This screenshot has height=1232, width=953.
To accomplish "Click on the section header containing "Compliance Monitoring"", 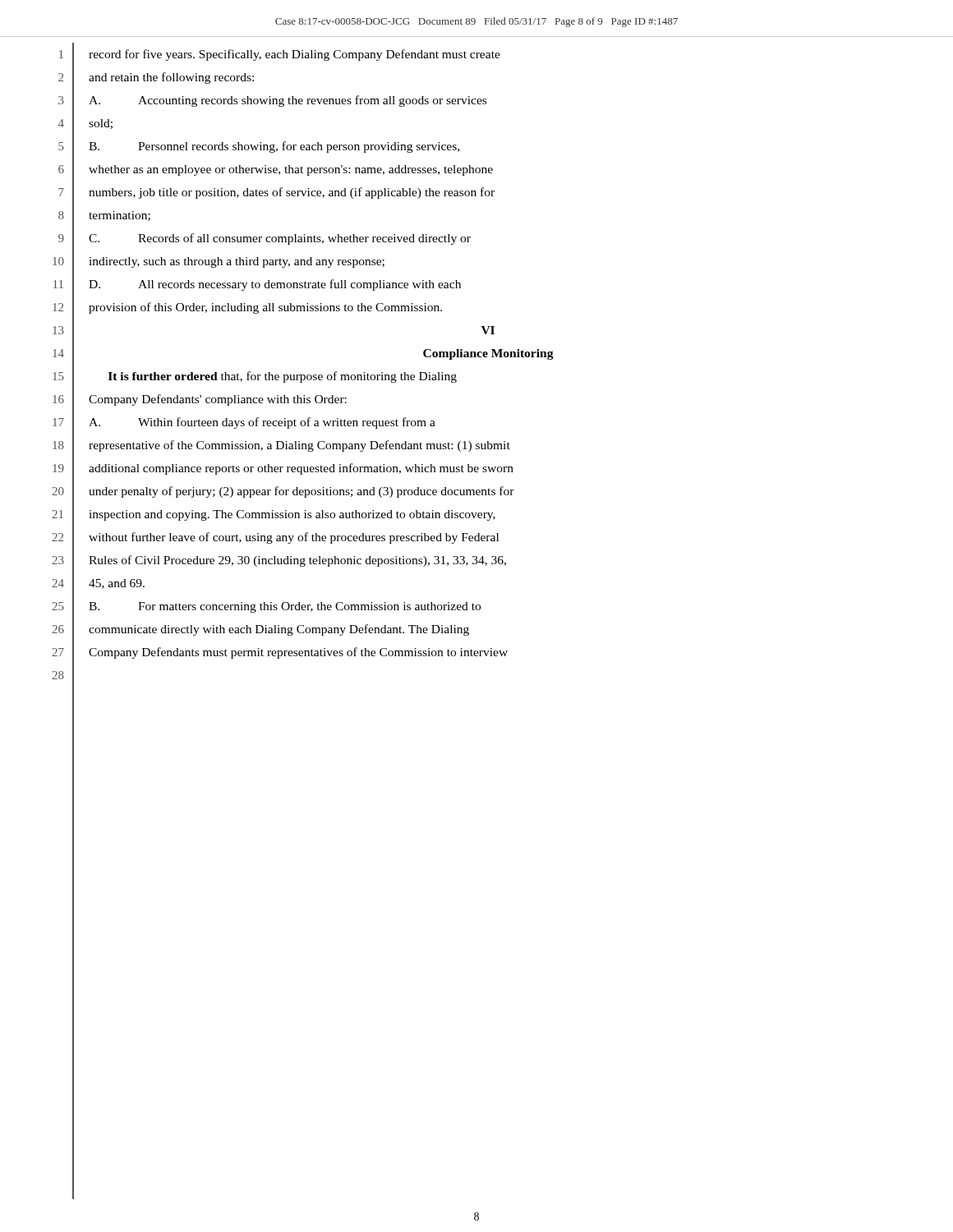I will (x=488, y=353).
